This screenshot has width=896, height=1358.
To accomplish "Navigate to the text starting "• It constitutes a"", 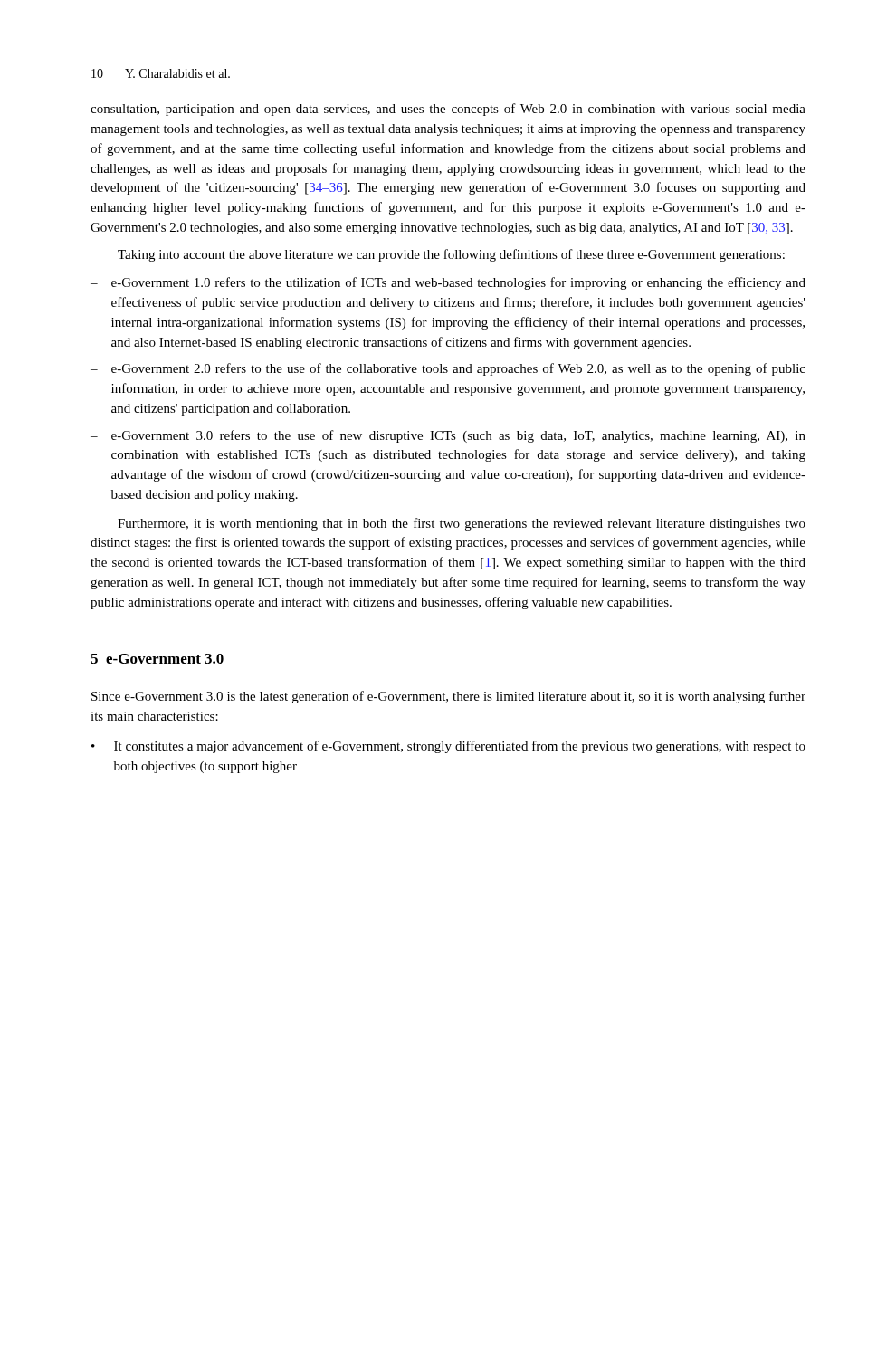I will coord(448,757).
